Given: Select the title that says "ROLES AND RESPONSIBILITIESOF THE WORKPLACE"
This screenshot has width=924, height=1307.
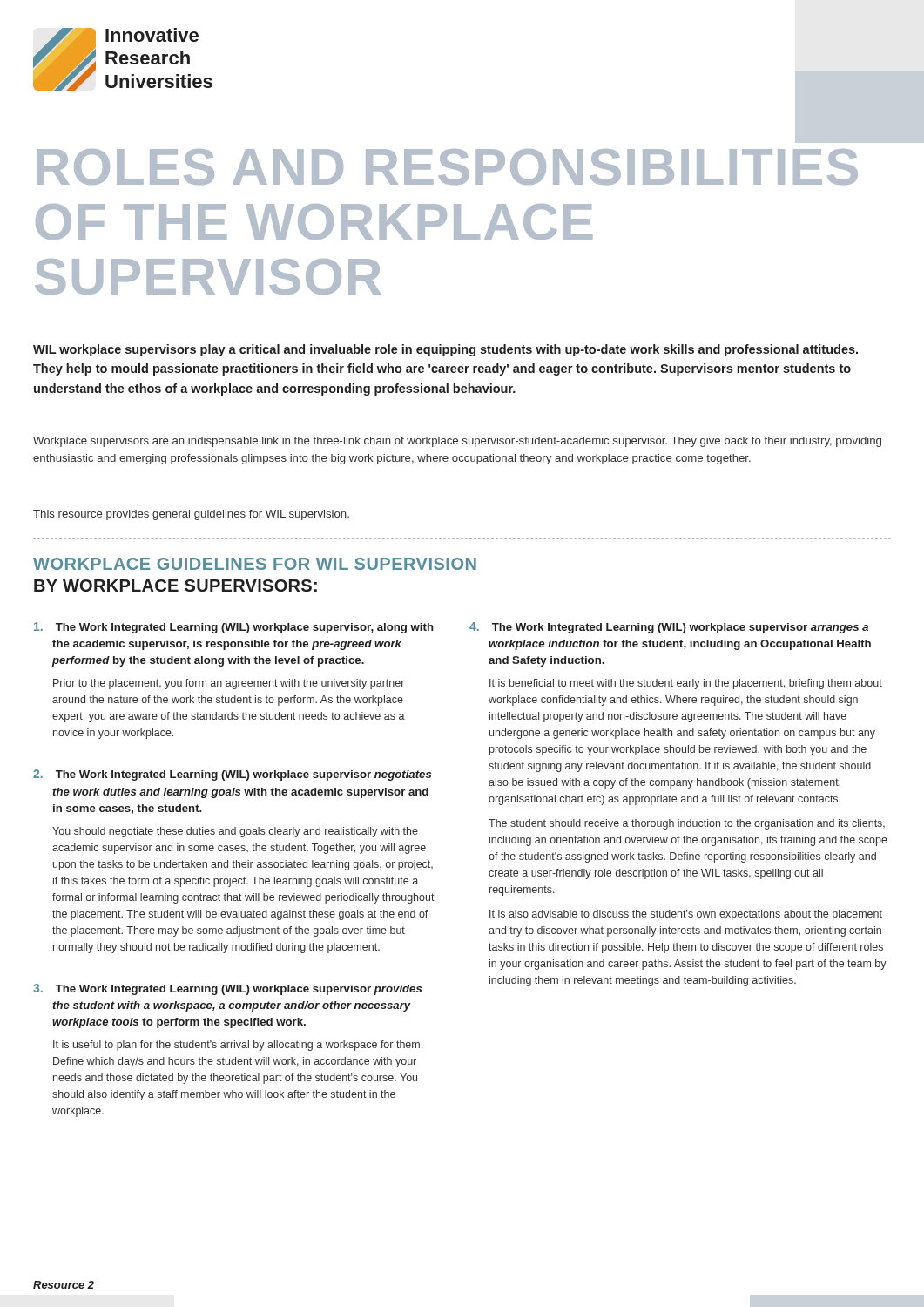Looking at the screenshot, I should pyautogui.click(x=462, y=222).
